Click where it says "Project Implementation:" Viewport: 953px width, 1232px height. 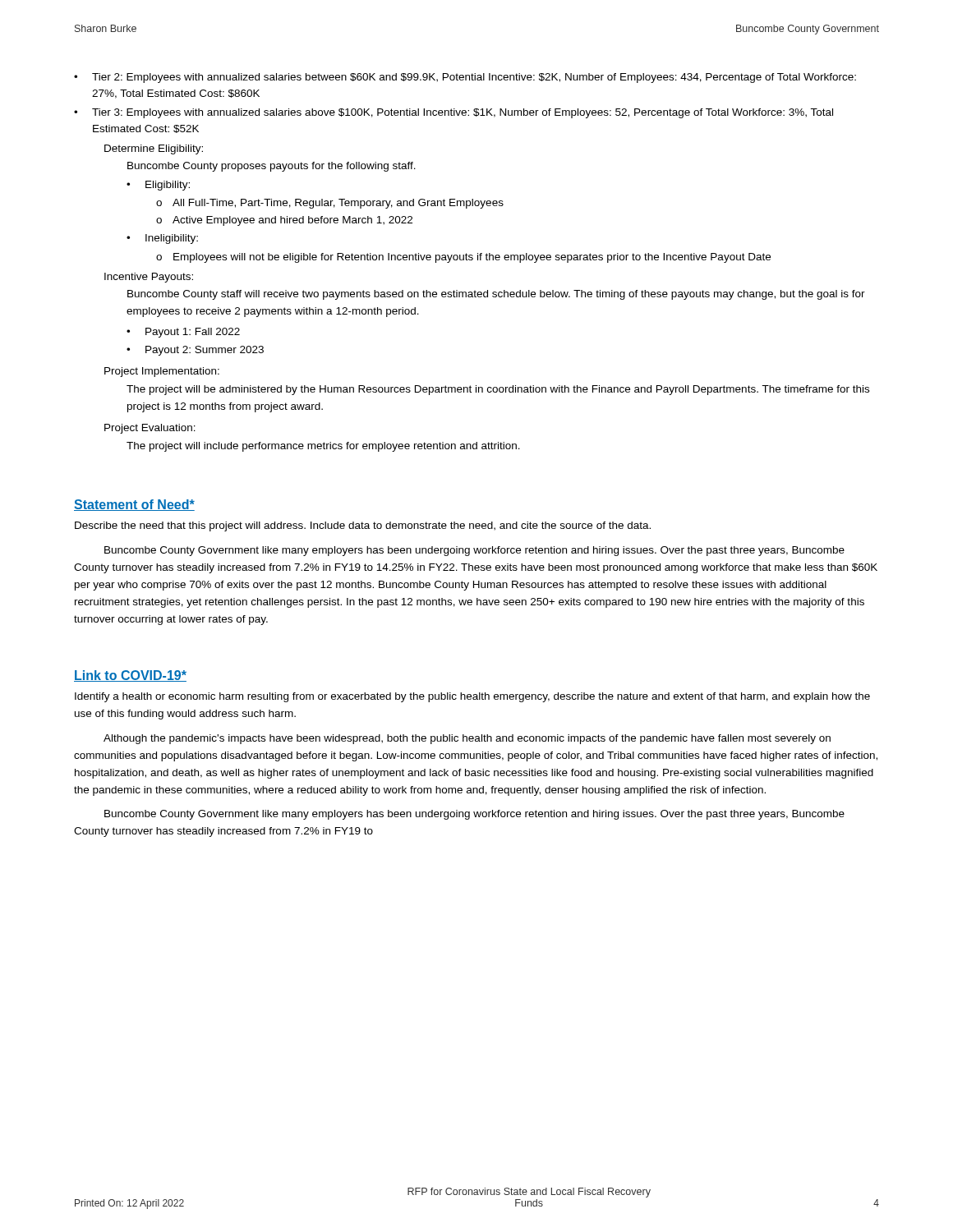[162, 371]
